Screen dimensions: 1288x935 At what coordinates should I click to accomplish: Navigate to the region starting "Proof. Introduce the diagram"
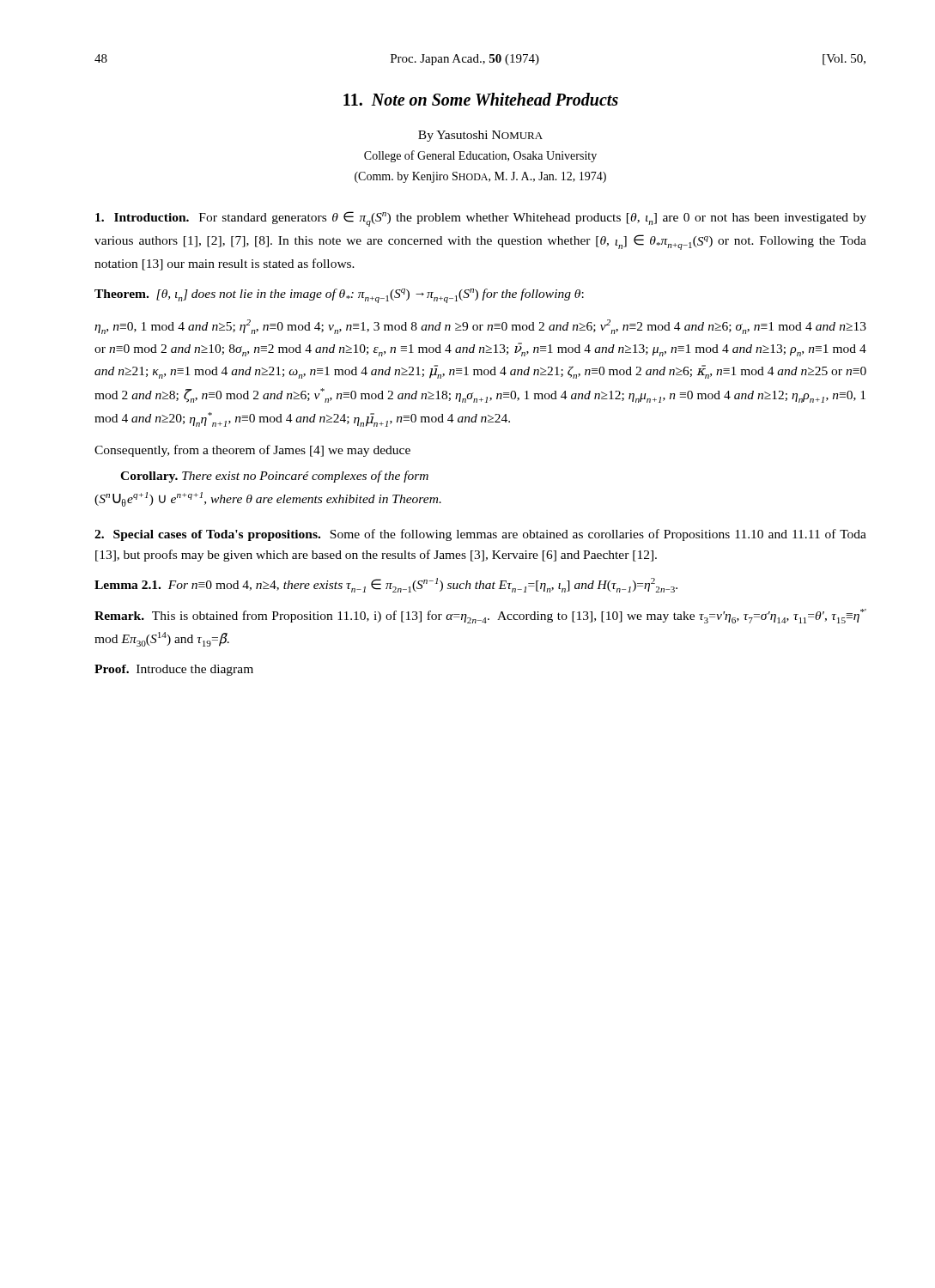pos(174,668)
